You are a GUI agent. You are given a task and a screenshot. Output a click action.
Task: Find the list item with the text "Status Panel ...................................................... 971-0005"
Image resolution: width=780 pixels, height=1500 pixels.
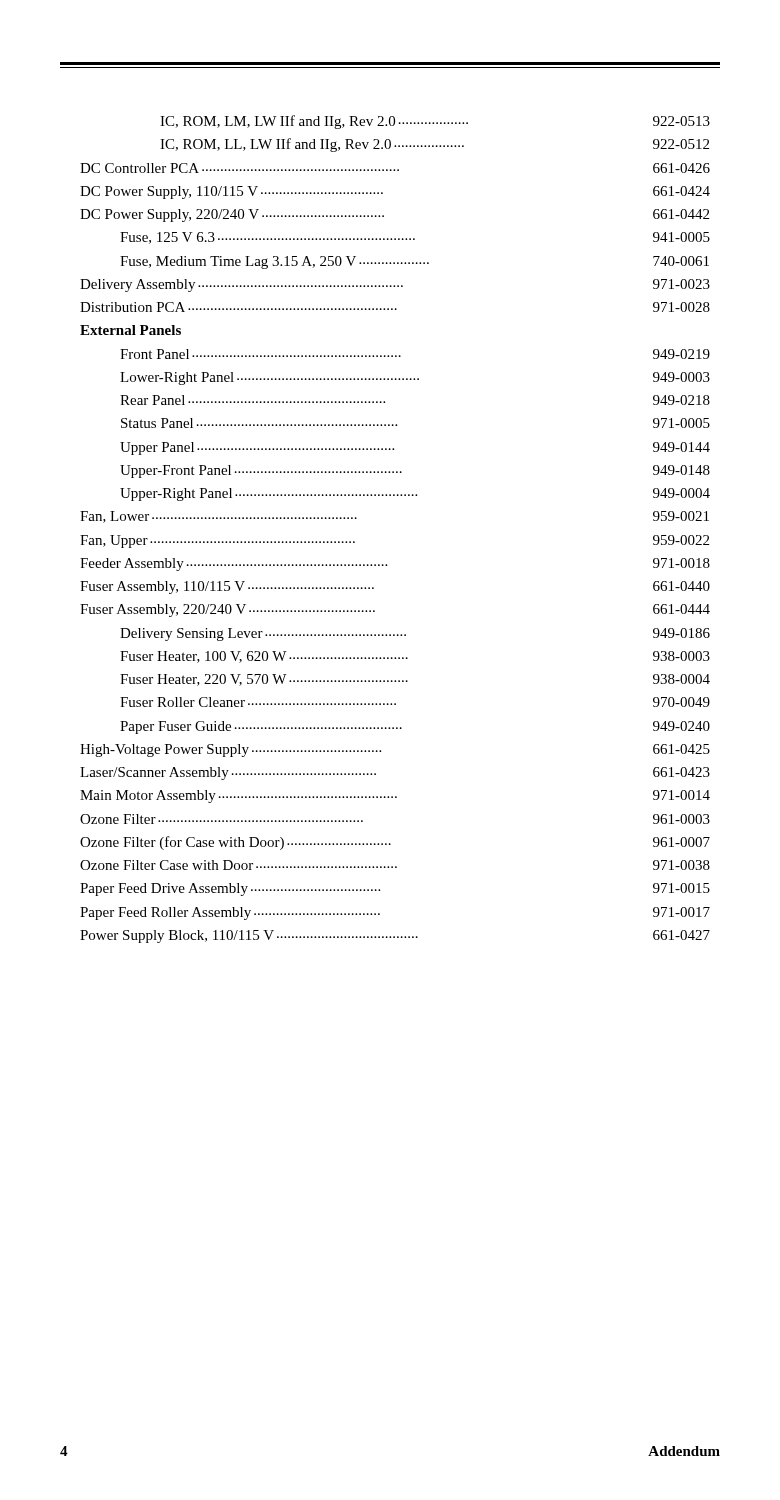168,422
